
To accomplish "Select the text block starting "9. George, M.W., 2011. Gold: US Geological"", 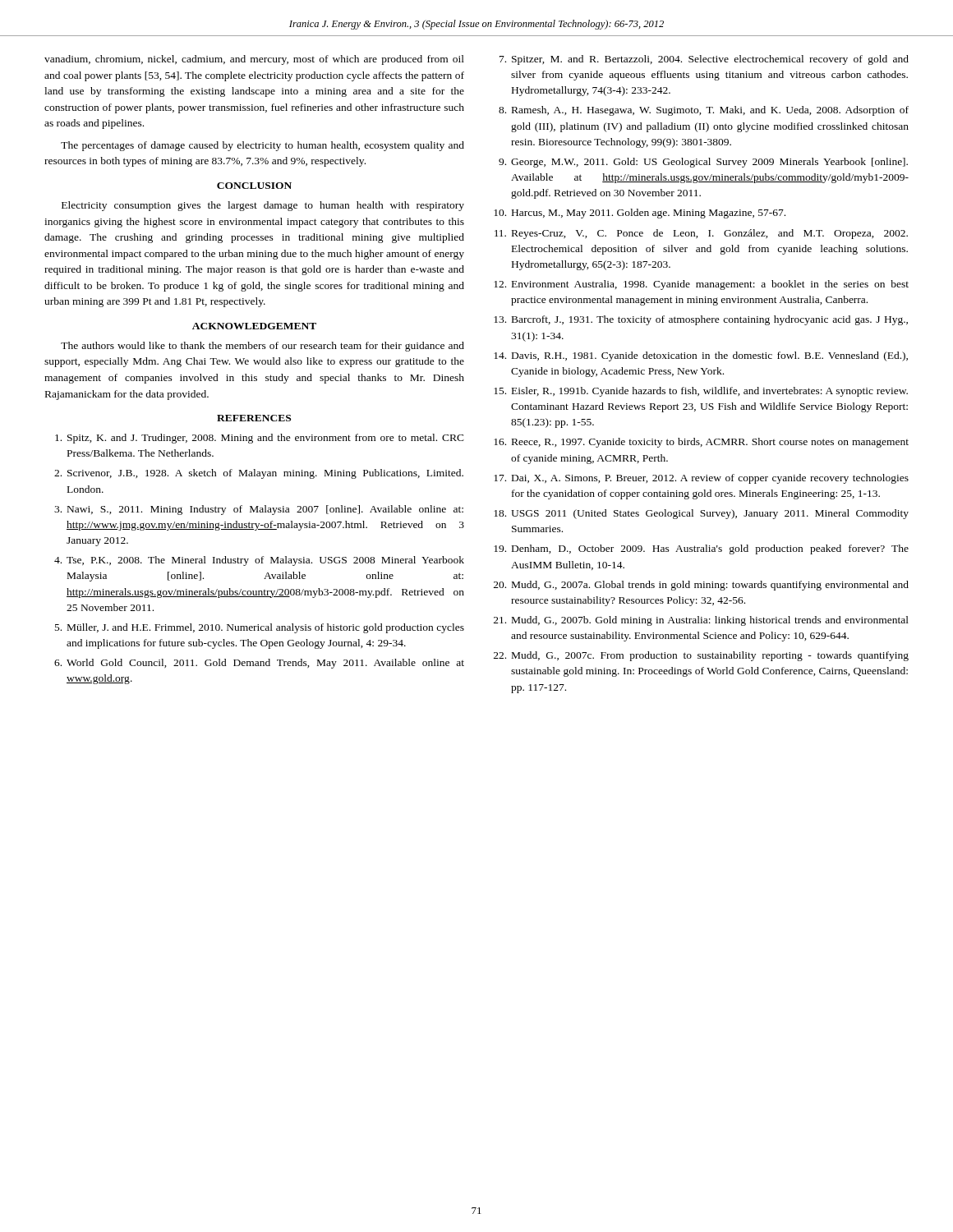I will pyautogui.click(x=699, y=177).
